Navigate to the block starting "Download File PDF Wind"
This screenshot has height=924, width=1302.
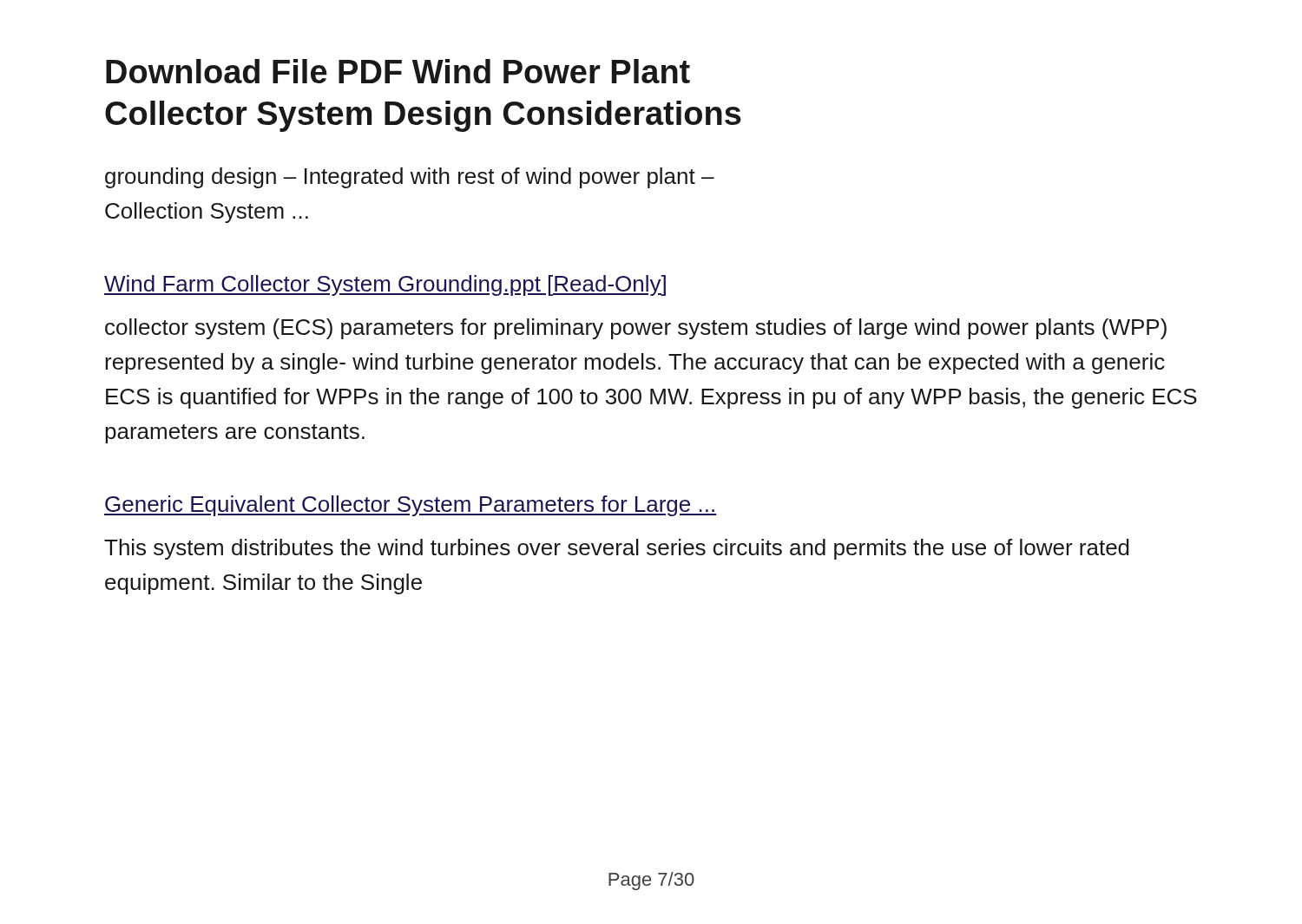point(651,93)
